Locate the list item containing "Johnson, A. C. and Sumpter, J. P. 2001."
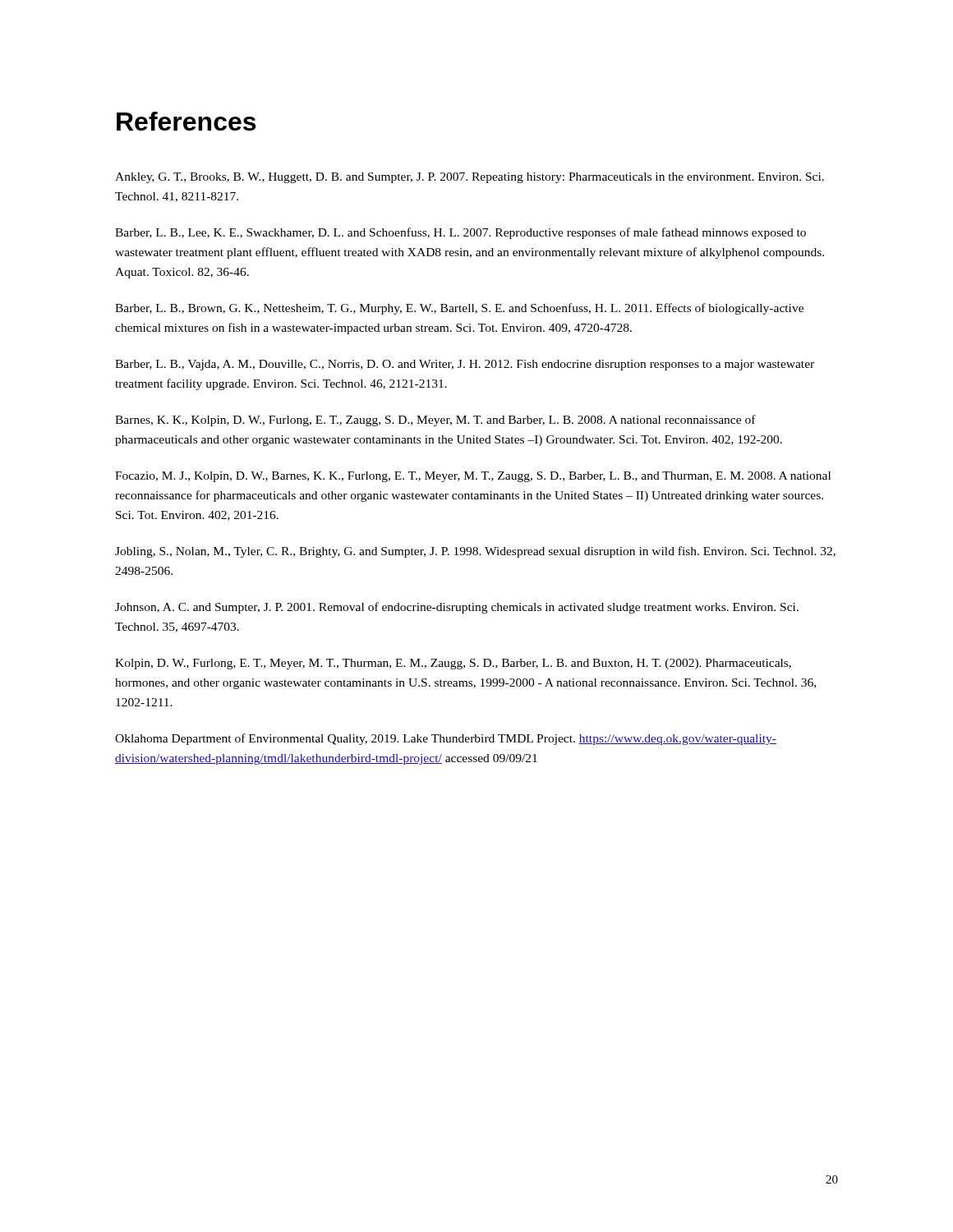Viewport: 953px width, 1232px height. tap(457, 617)
